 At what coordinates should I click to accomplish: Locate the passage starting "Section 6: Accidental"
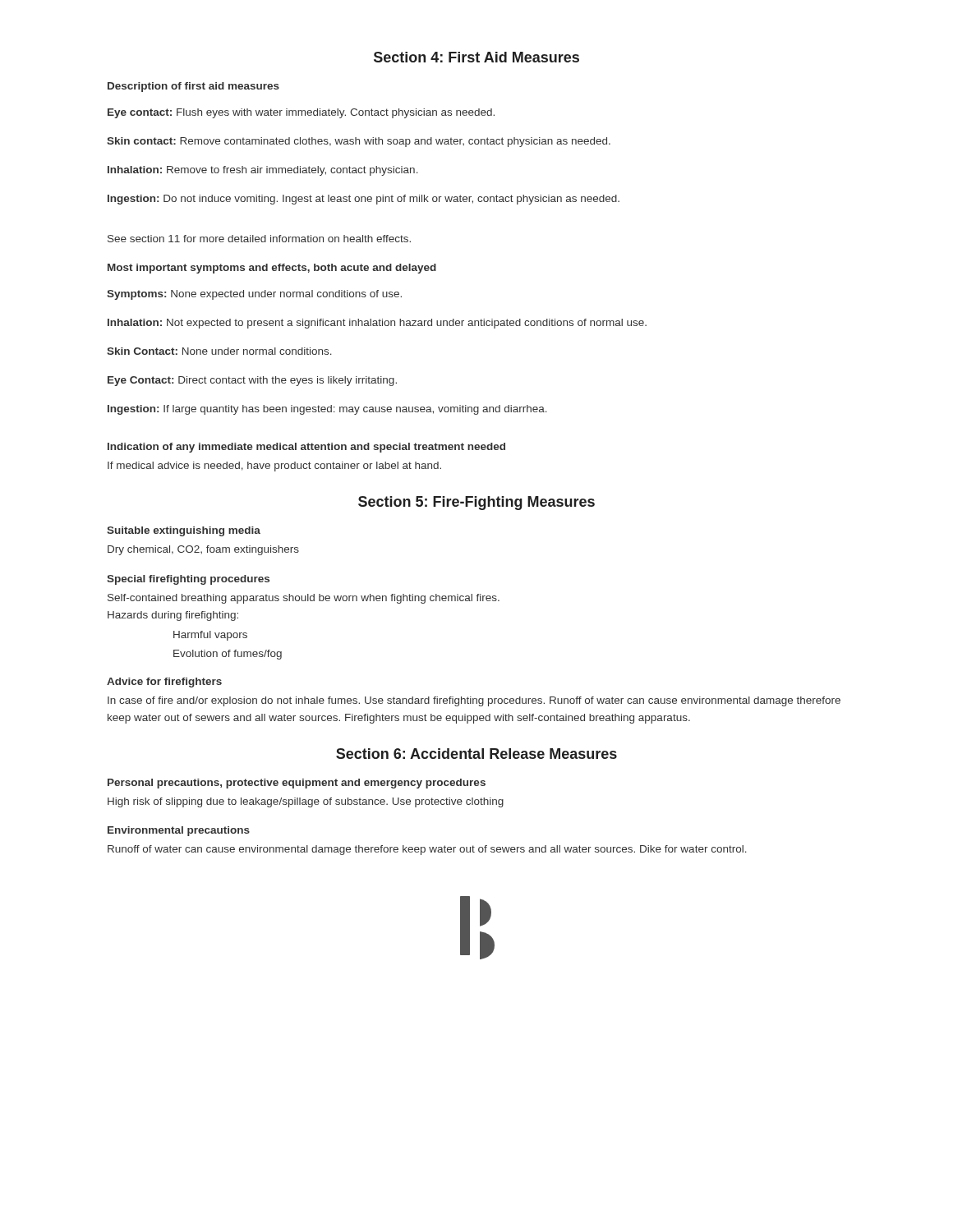pos(476,754)
